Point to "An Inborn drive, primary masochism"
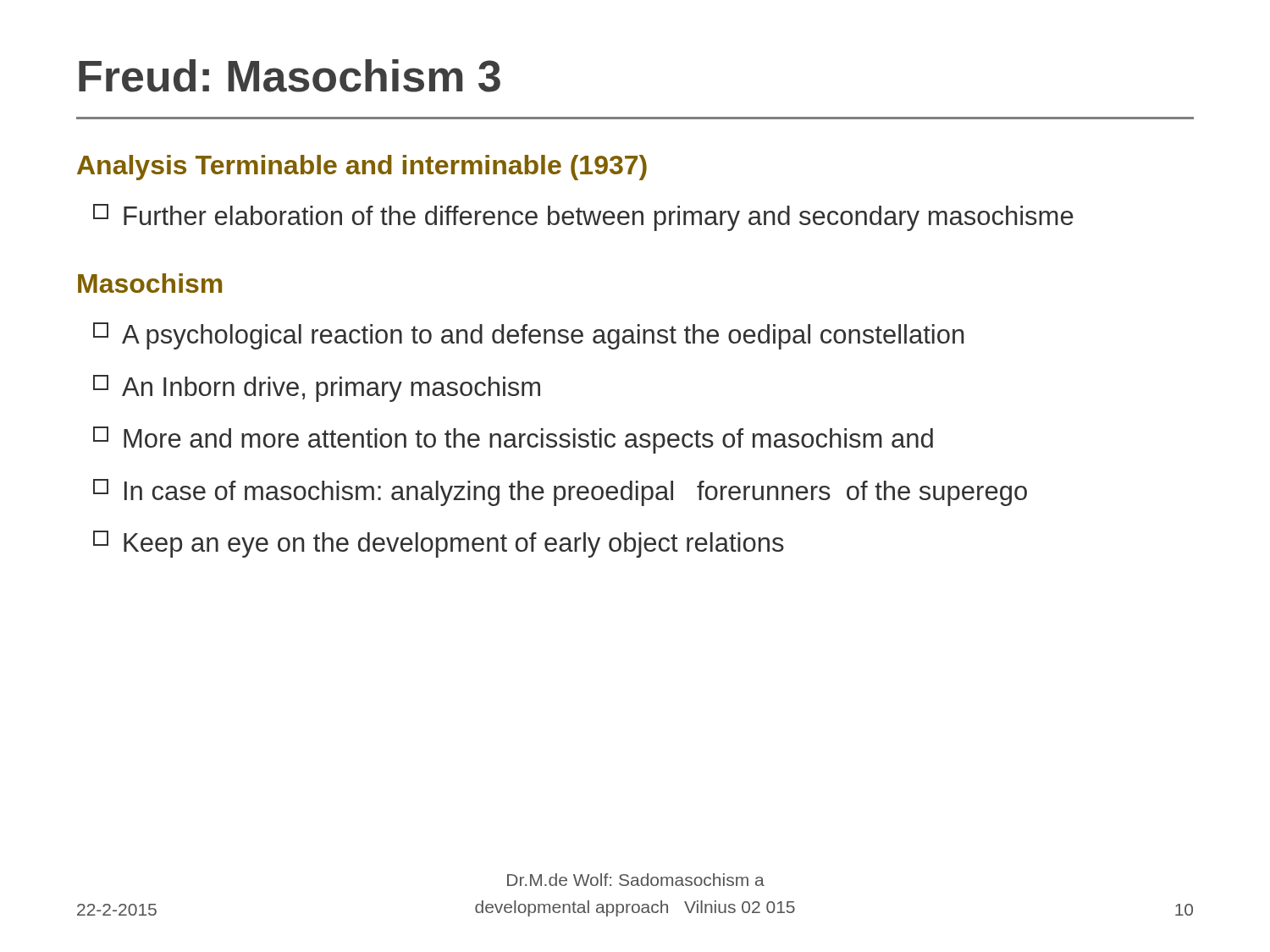The image size is (1270, 952). (x=318, y=387)
